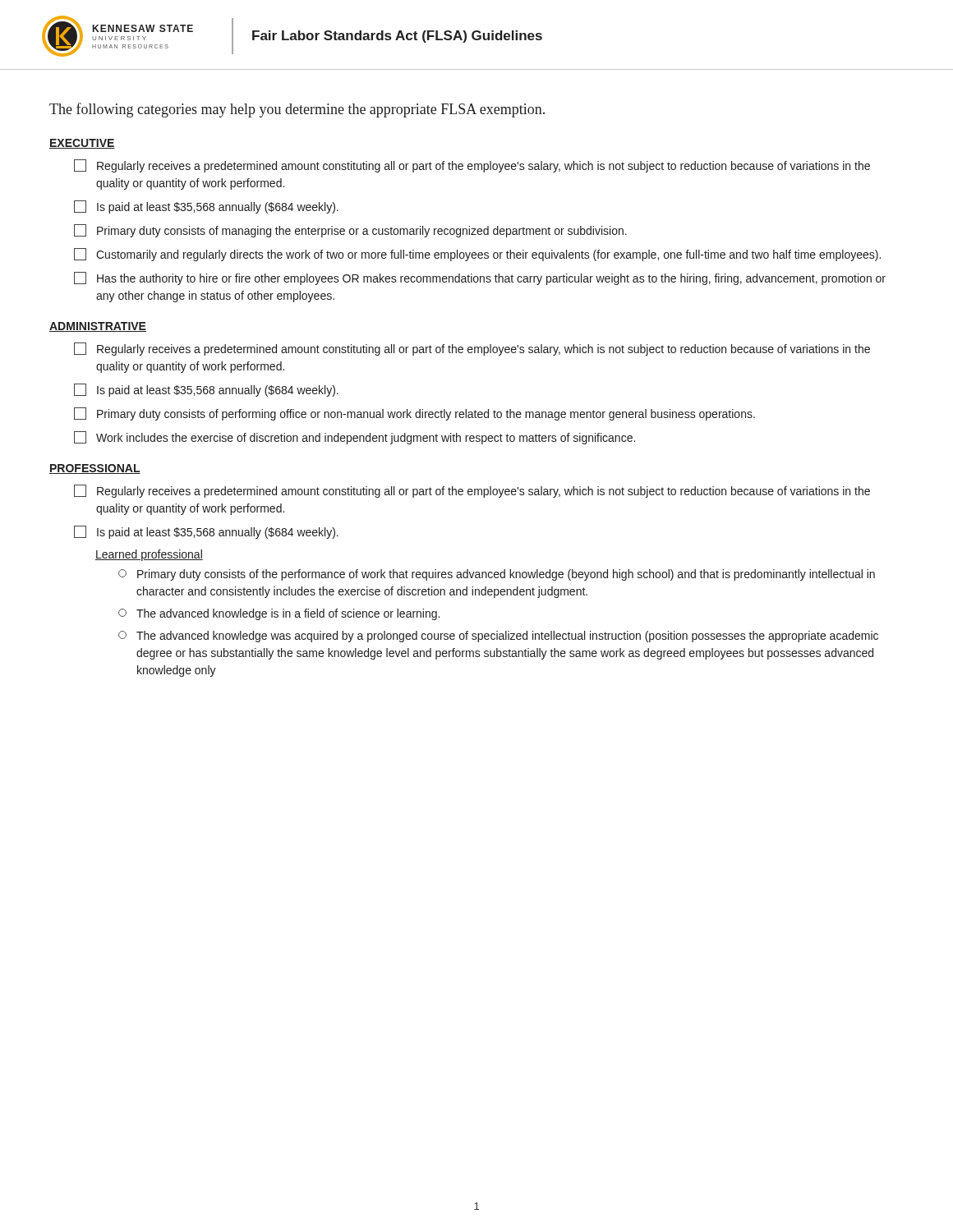The image size is (953, 1232).
Task: Find the text that says "Learned professional"
Action: [149, 554]
